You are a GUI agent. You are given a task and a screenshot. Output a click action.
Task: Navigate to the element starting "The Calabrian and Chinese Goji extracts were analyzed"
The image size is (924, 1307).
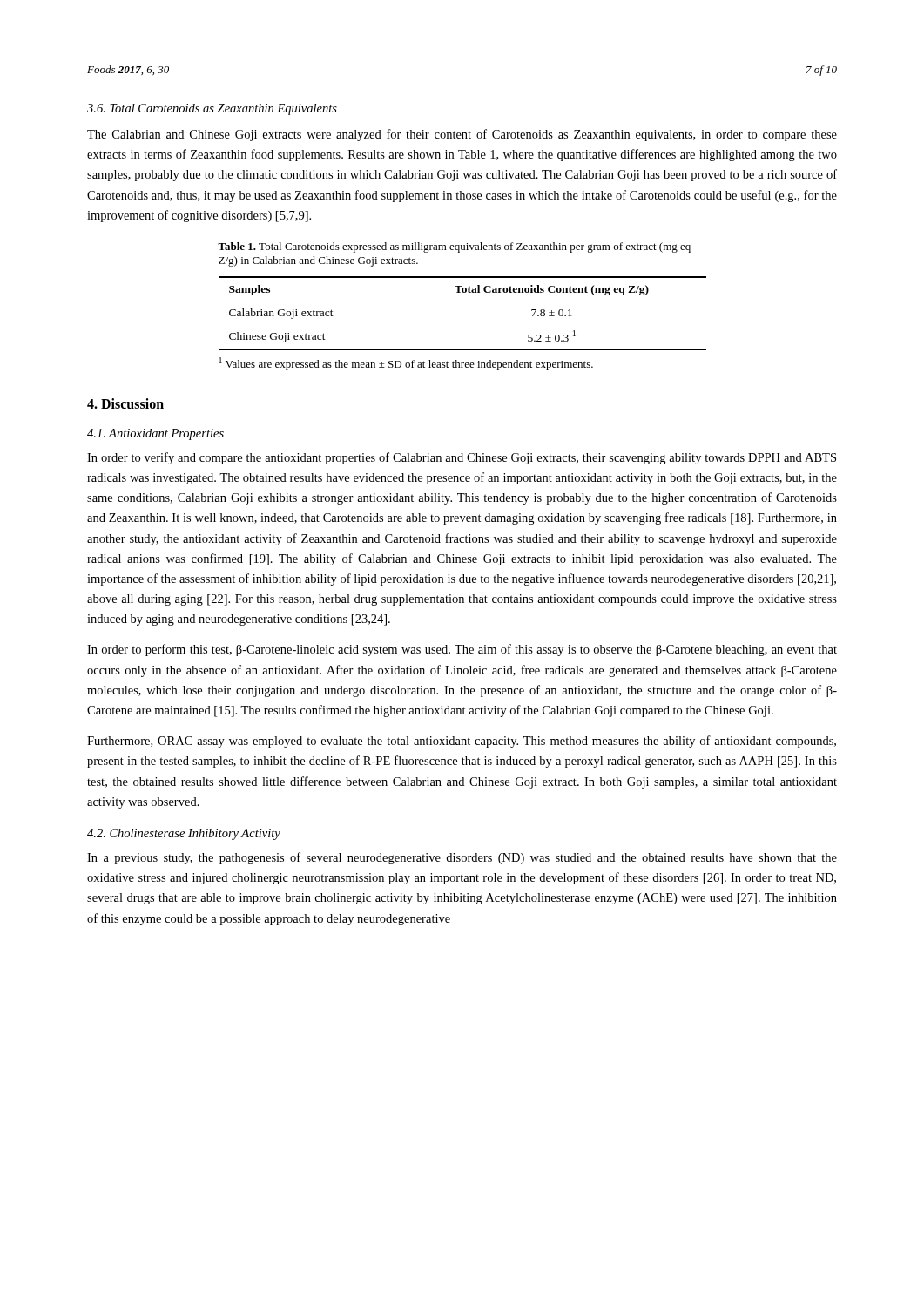click(x=462, y=175)
